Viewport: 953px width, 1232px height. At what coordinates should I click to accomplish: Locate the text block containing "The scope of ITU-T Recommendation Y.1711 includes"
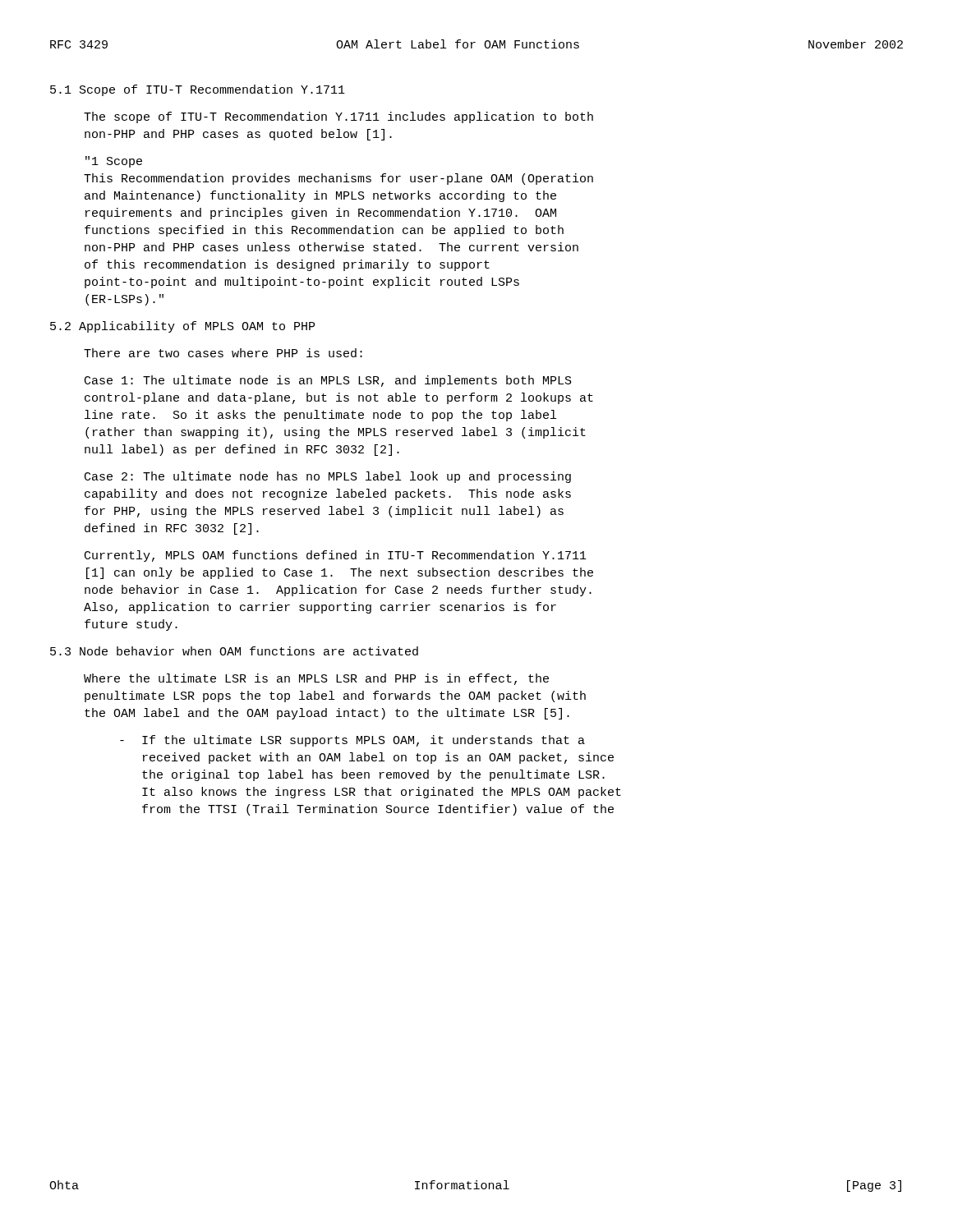point(339,126)
